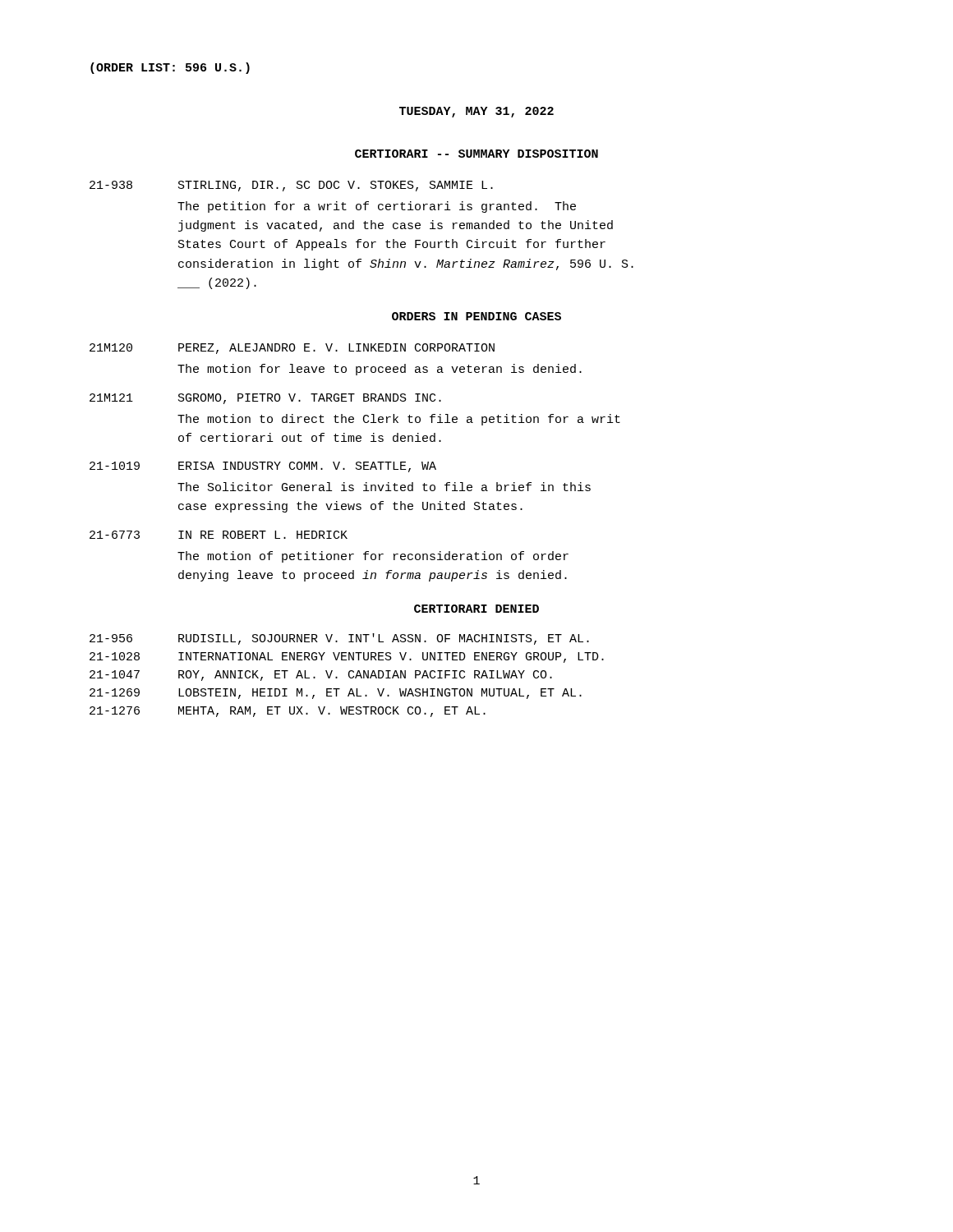Image resolution: width=953 pixels, height=1232 pixels.
Task: Find the text block that says "The motion for leave to proceed as a"
Action: [x=521, y=370]
